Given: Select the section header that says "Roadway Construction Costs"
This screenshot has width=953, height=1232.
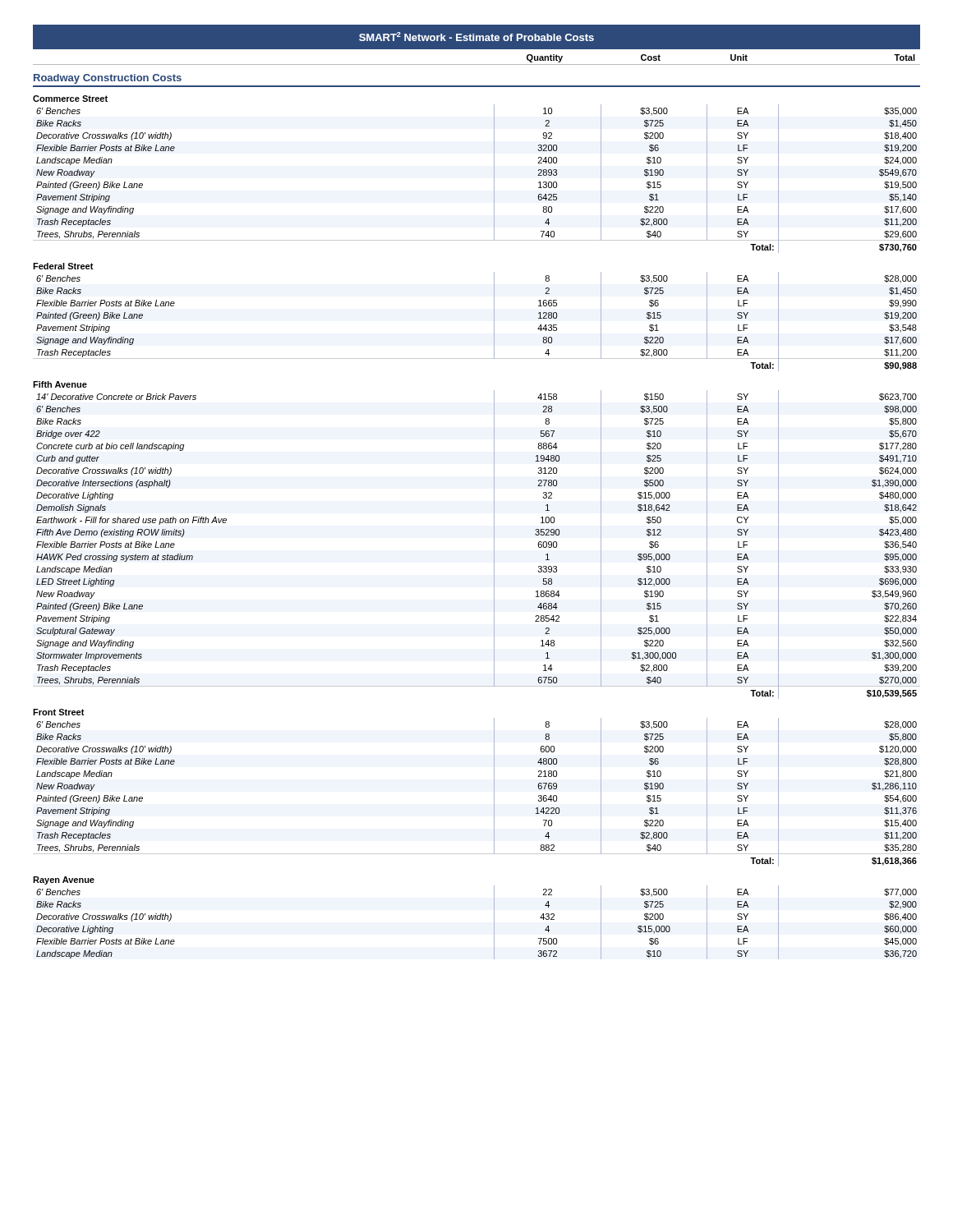Looking at the screenshot, I should pos(476,80).
